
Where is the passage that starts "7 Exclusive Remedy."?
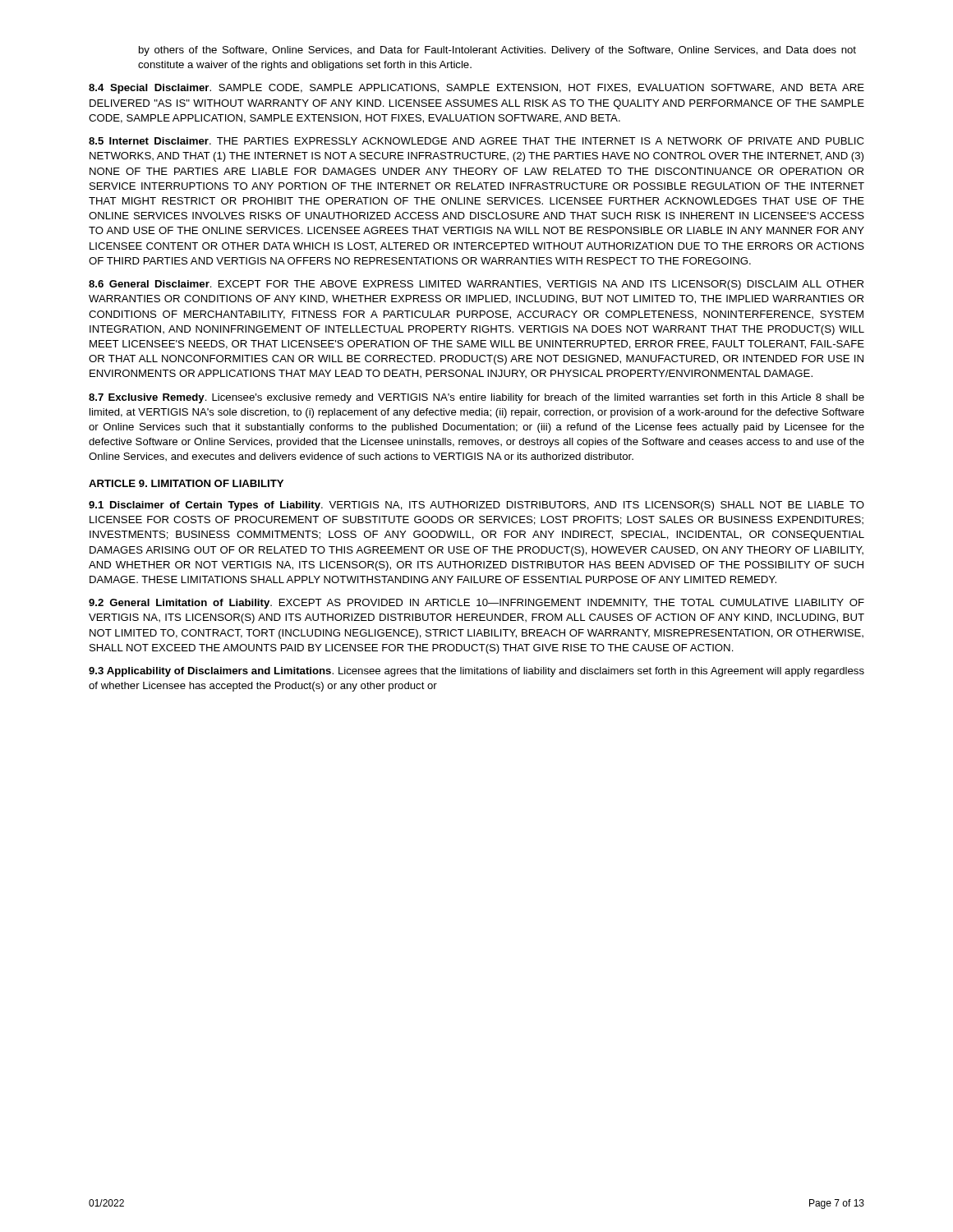pyautogui.click(x=476, y=427)
